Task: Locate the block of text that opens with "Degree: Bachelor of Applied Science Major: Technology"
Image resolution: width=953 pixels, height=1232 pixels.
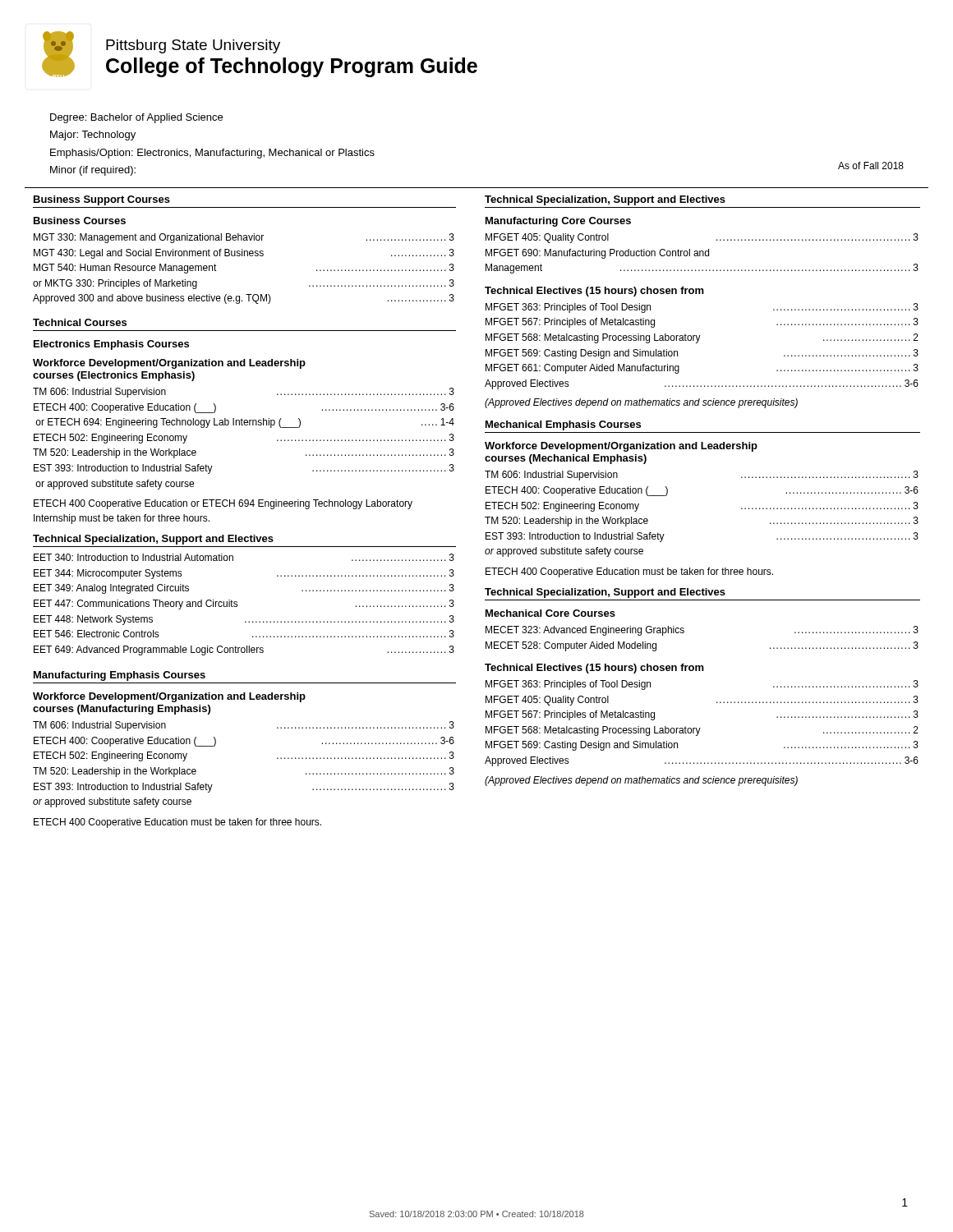Action: (x=212, y=143)
